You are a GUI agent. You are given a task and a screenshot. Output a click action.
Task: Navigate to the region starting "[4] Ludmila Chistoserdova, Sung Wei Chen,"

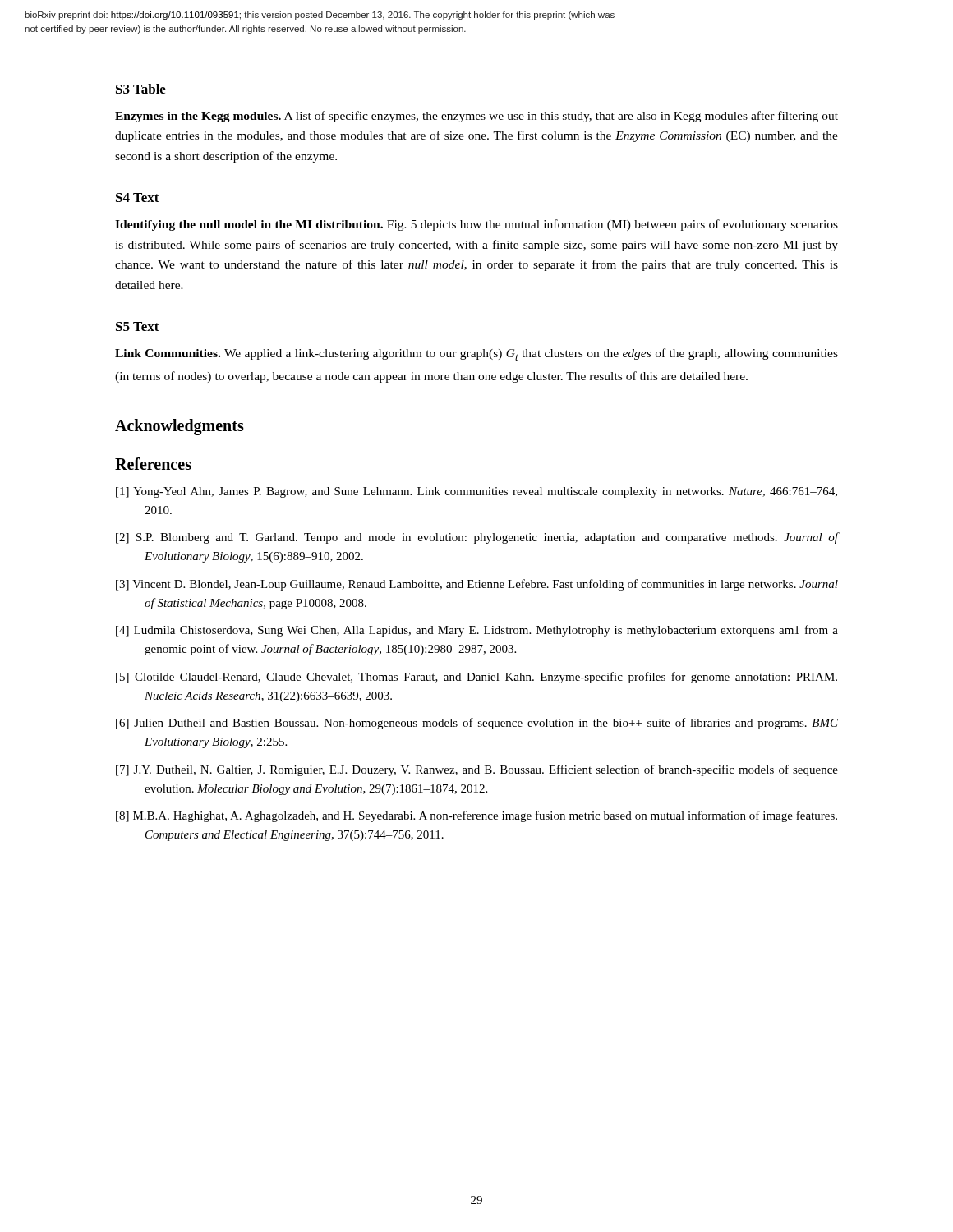click(476, 640)
